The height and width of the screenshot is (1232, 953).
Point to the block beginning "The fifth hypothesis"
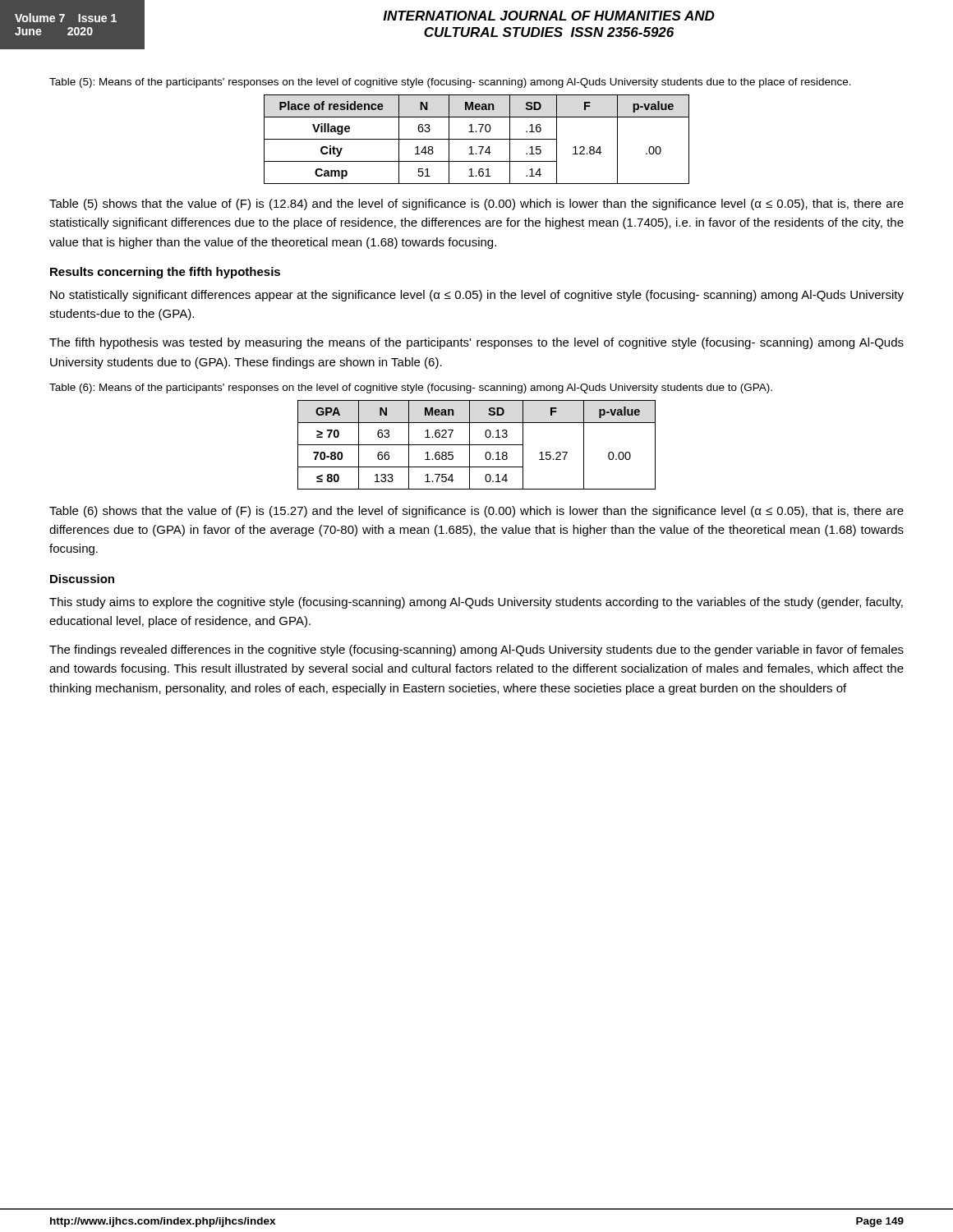(476, 352)
